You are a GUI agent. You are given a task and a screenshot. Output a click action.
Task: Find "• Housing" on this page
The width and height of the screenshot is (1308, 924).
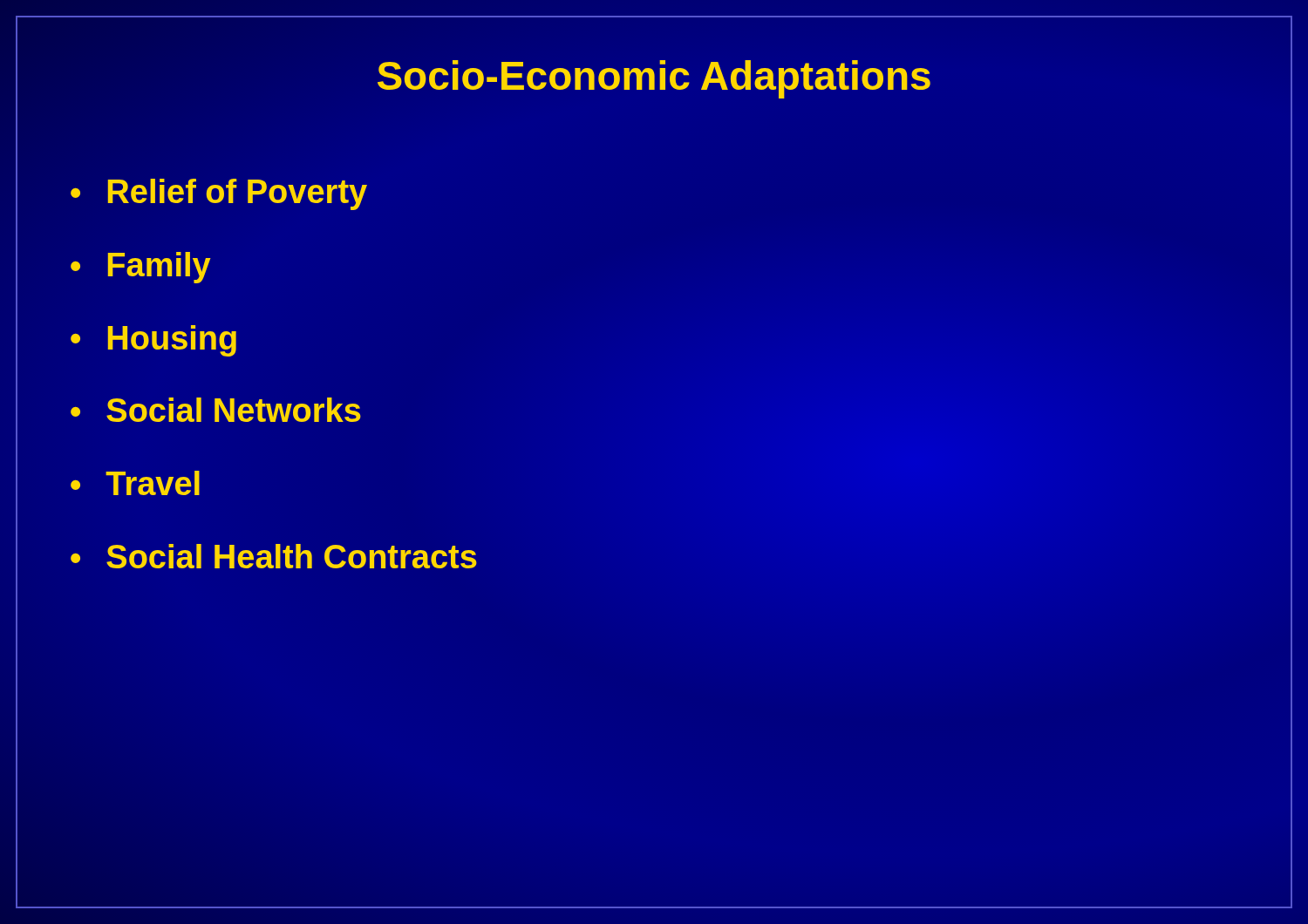tap(154, 339)
